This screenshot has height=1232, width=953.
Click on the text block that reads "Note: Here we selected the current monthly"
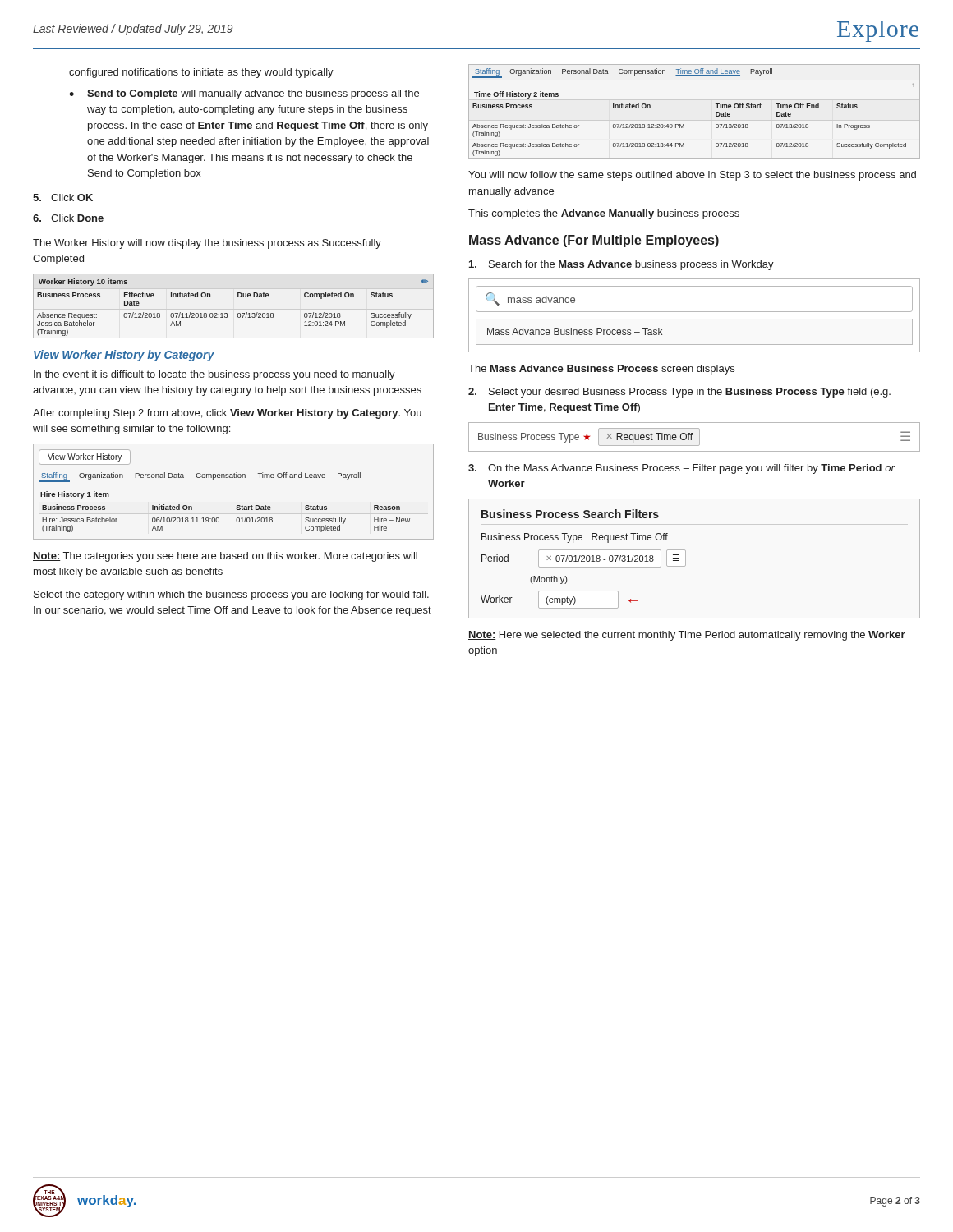(687, 642)
